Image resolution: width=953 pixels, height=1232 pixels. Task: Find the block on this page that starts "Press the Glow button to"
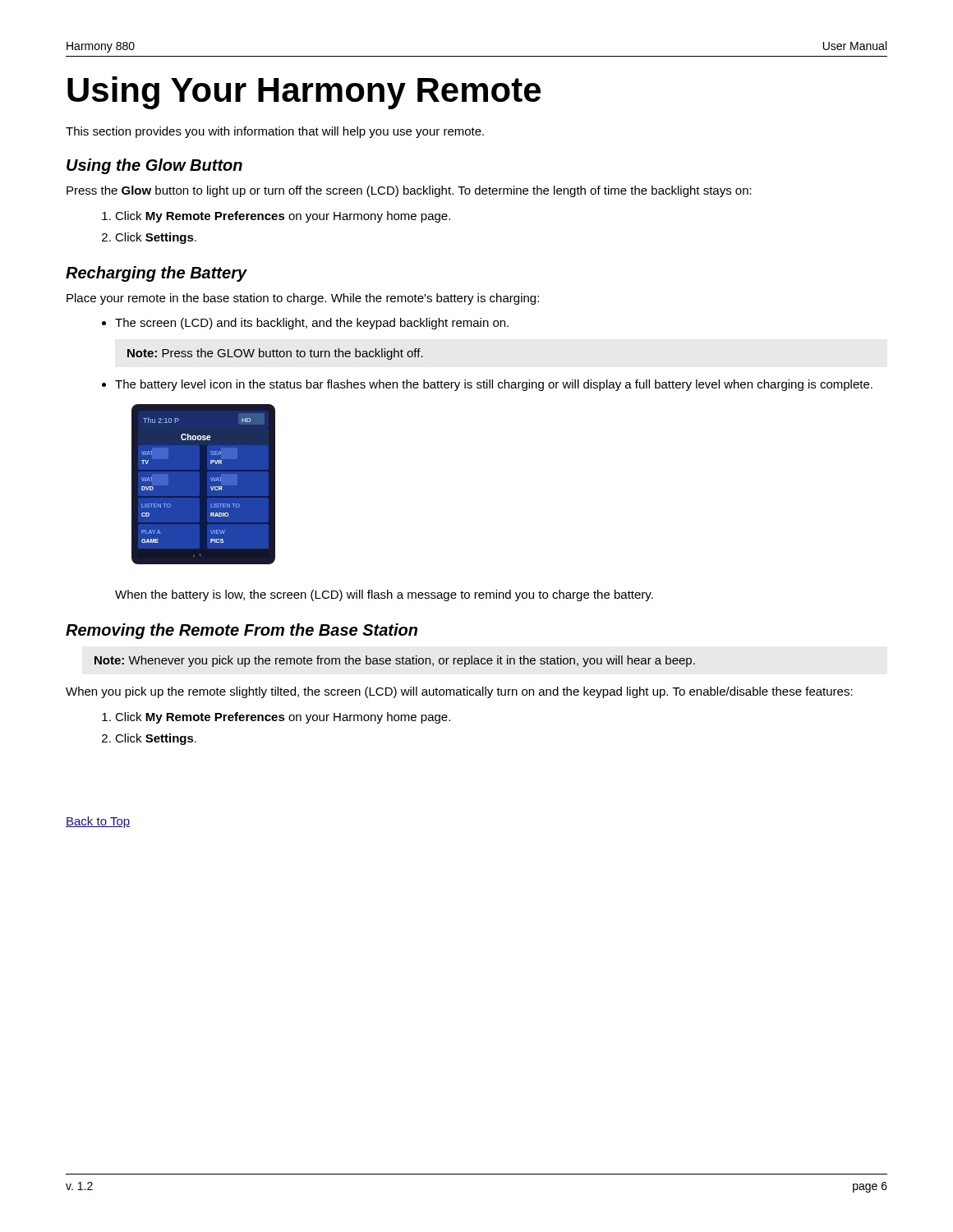409,190
